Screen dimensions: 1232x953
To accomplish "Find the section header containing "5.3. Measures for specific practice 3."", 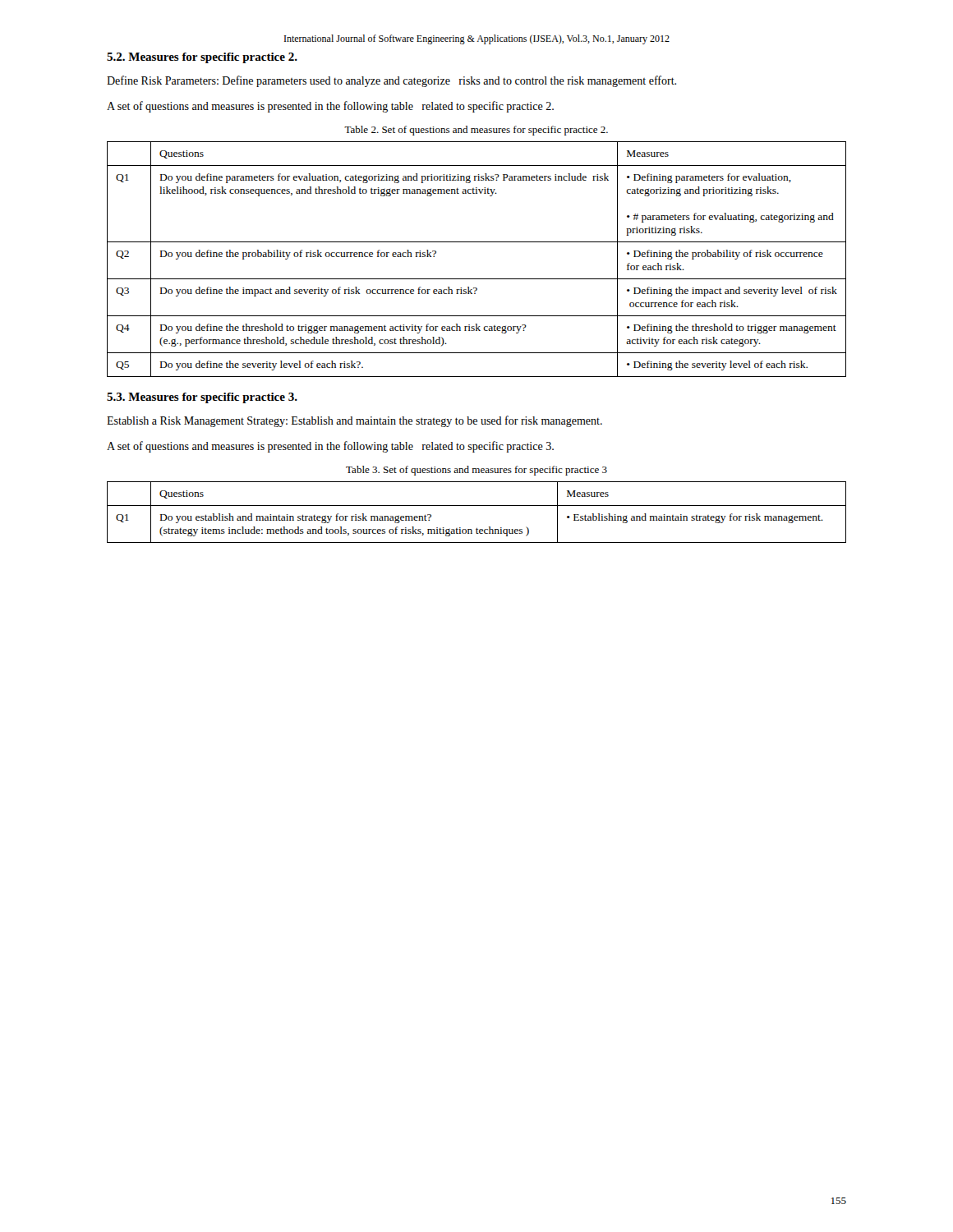I will point(202,397).
